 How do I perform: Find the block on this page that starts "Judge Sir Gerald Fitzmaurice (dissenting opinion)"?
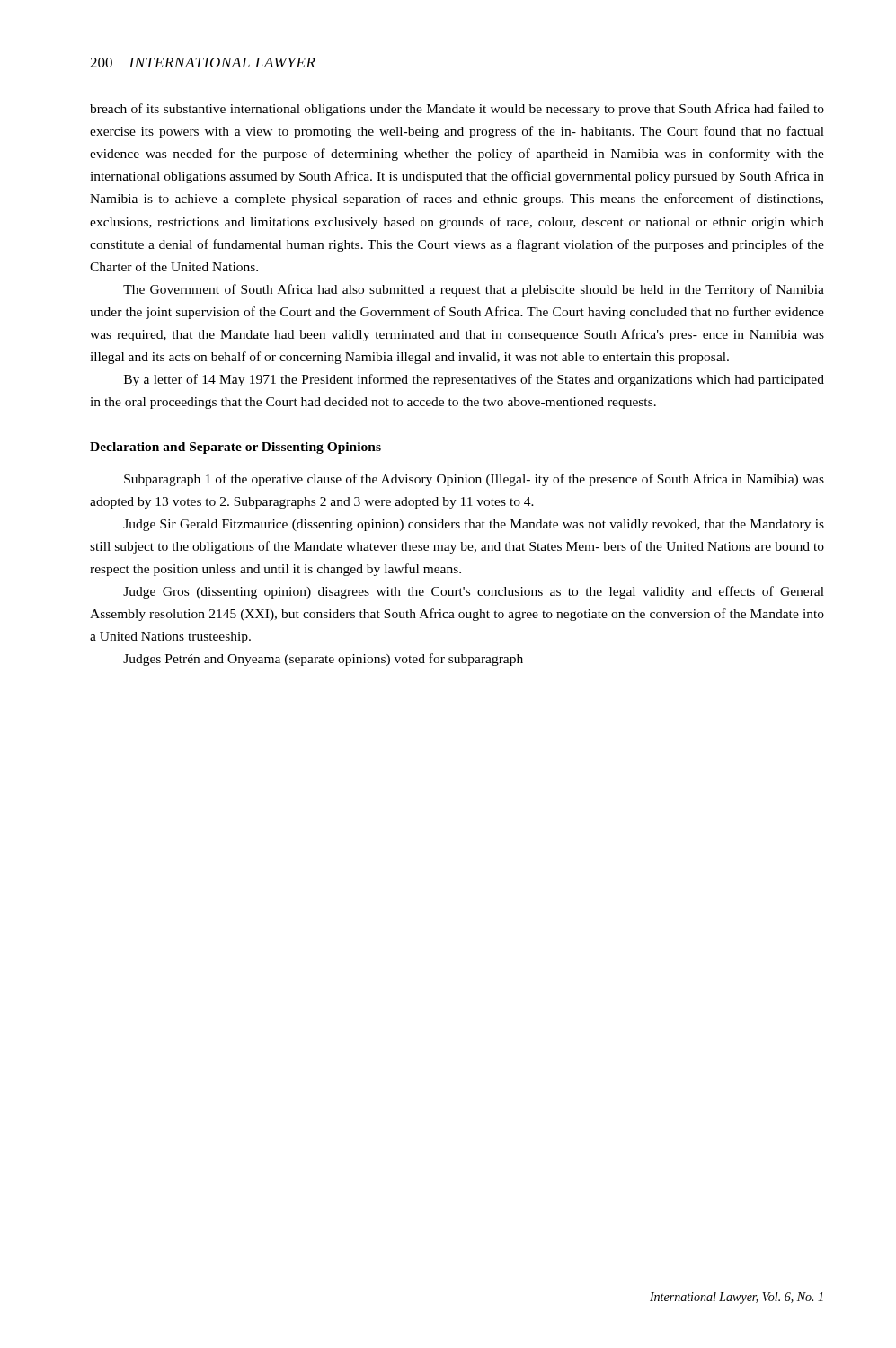click(457, 546)
